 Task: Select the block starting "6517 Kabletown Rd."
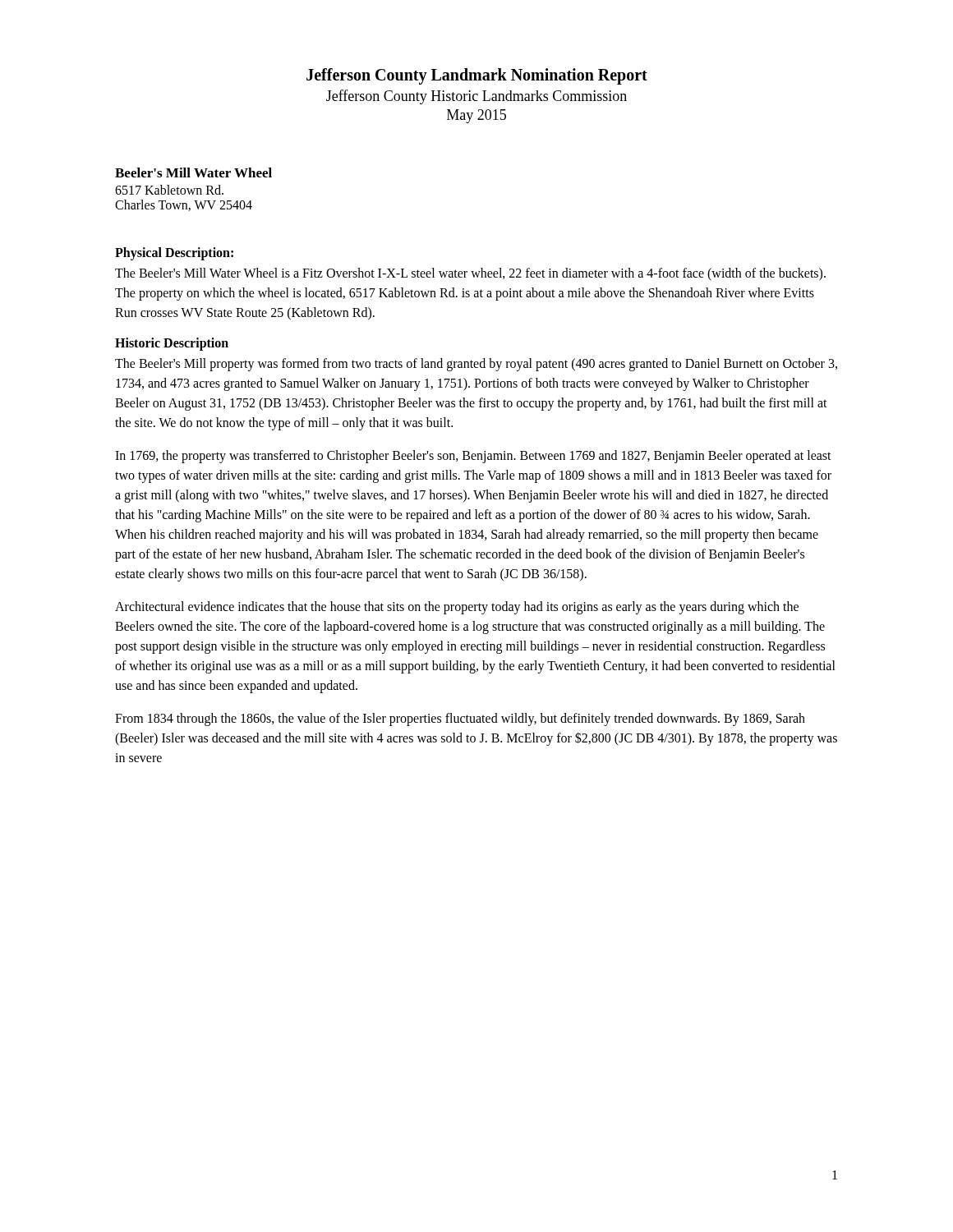[x=184, y=198]
